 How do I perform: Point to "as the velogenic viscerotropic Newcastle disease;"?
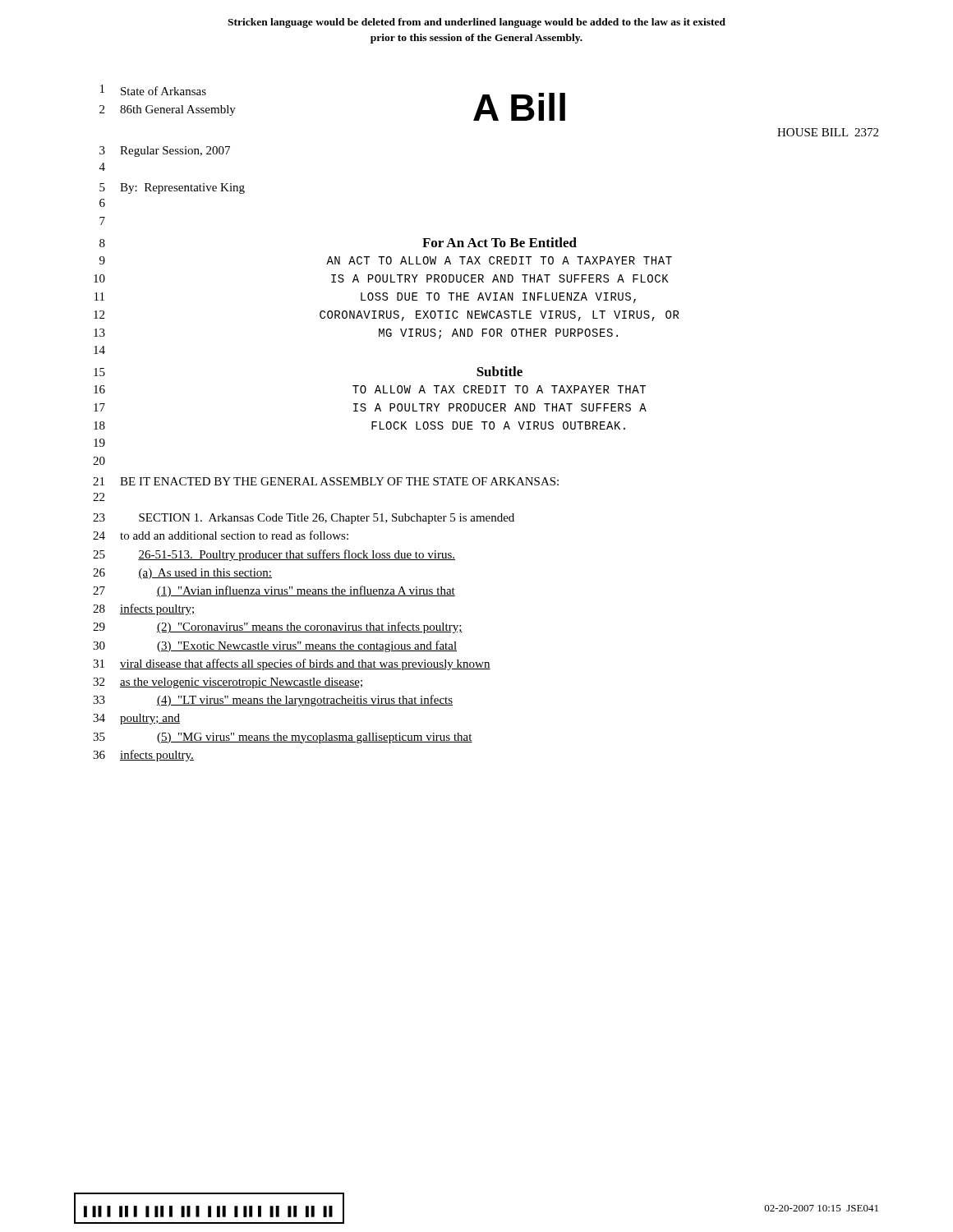click(242, 682)
